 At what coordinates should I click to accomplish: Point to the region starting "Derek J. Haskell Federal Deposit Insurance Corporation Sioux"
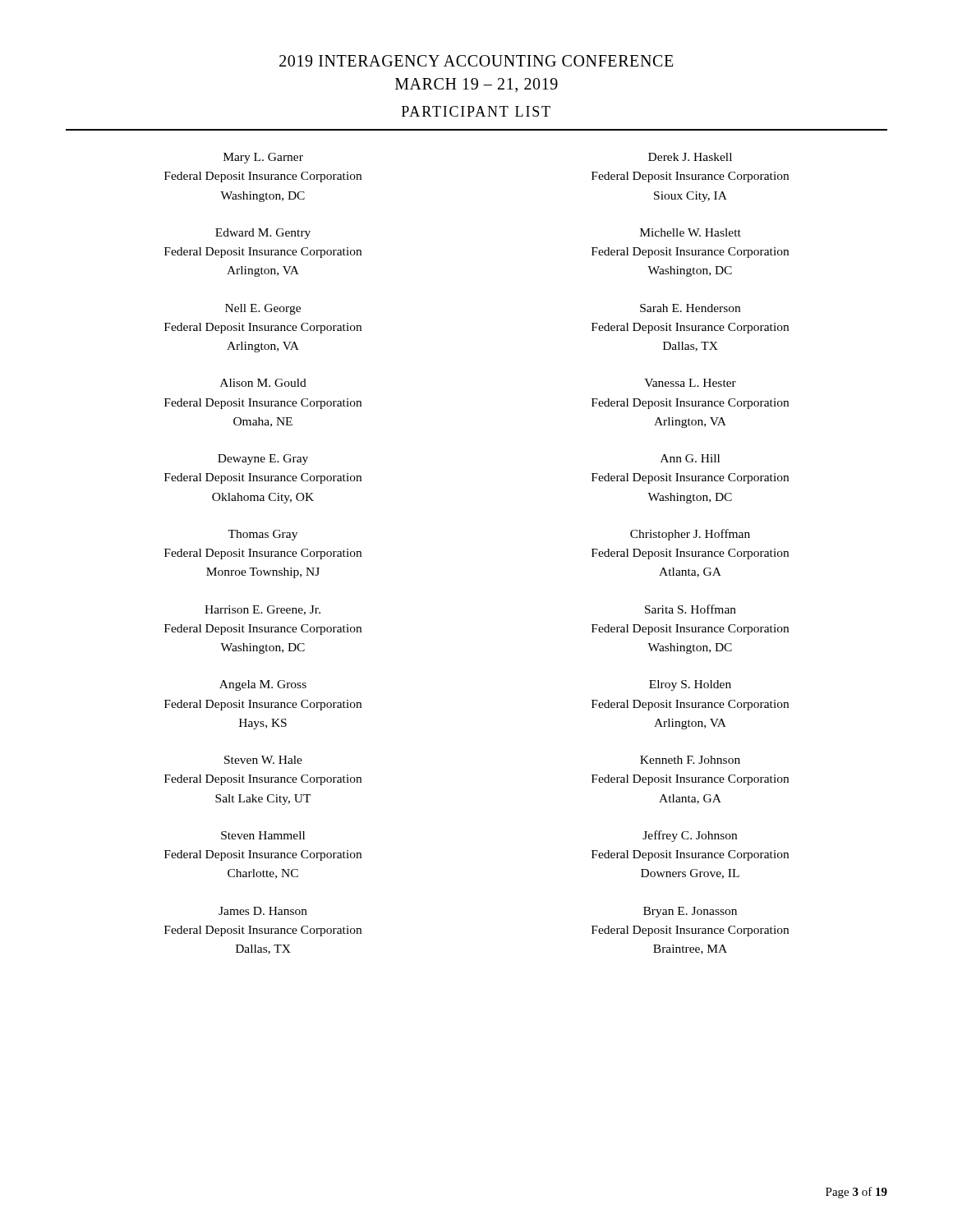pos(690,176)
